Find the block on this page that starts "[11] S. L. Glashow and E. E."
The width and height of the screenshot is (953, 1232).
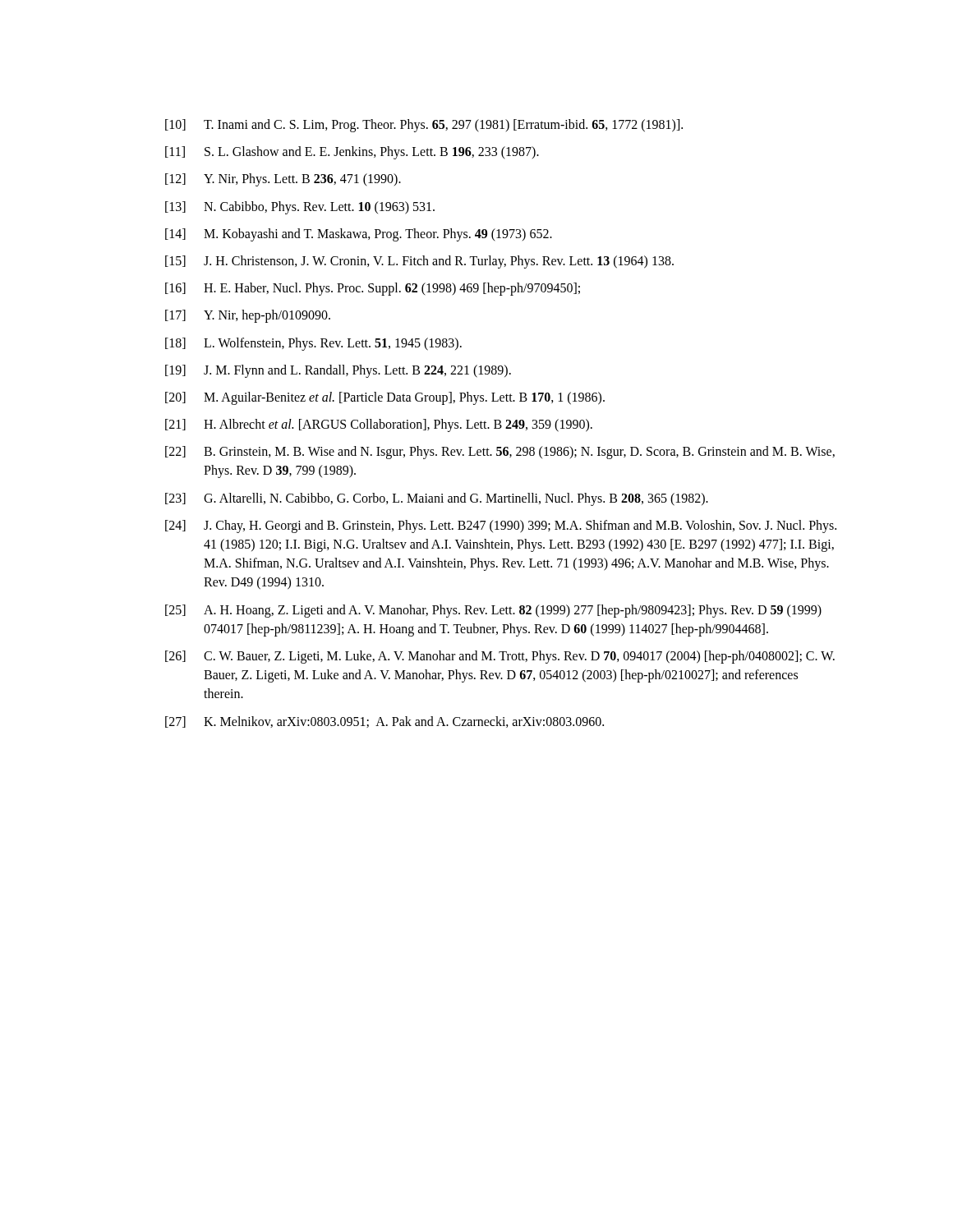click(501, 152)
